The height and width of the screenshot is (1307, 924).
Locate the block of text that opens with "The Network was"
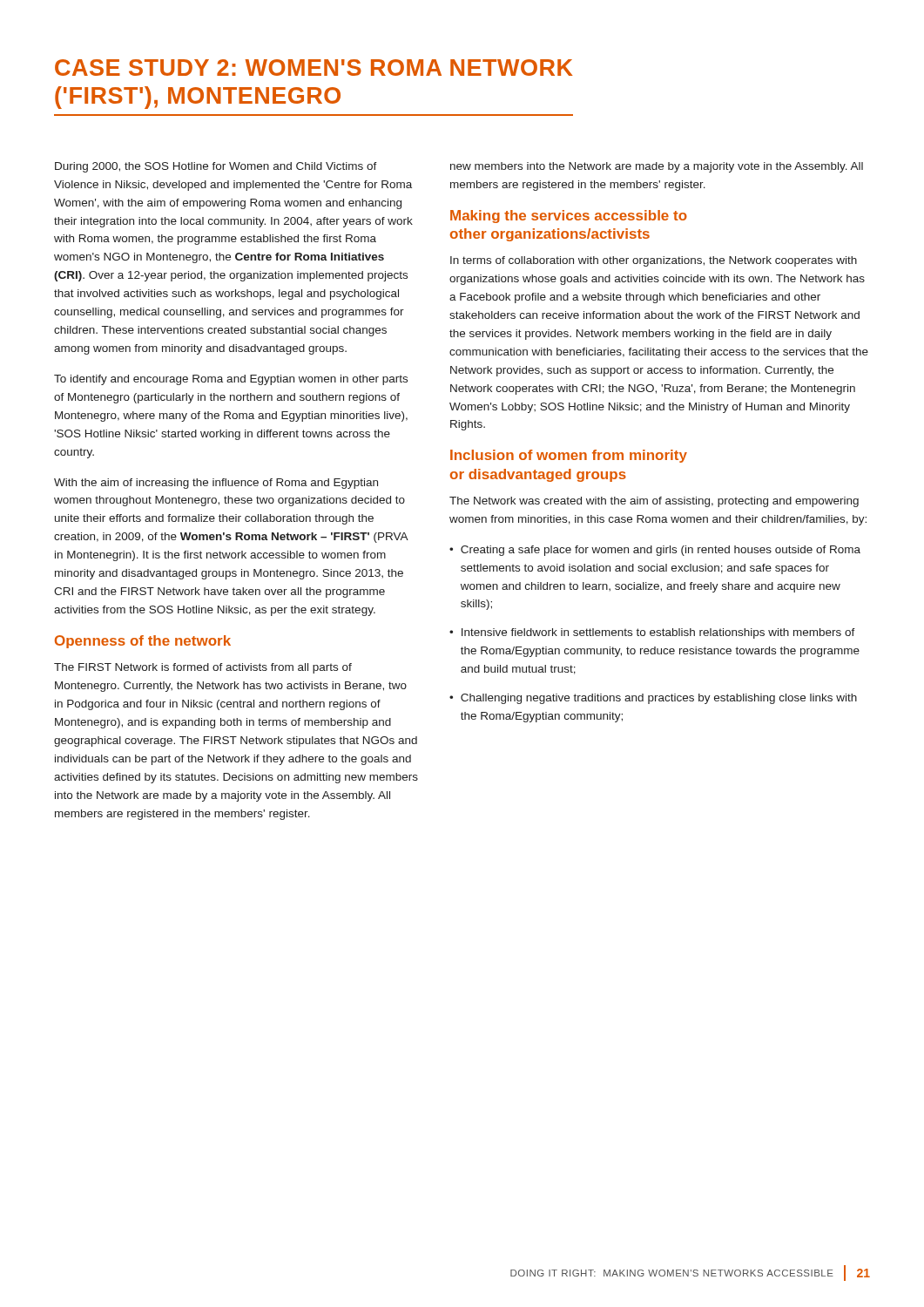[x=658, y=510]
